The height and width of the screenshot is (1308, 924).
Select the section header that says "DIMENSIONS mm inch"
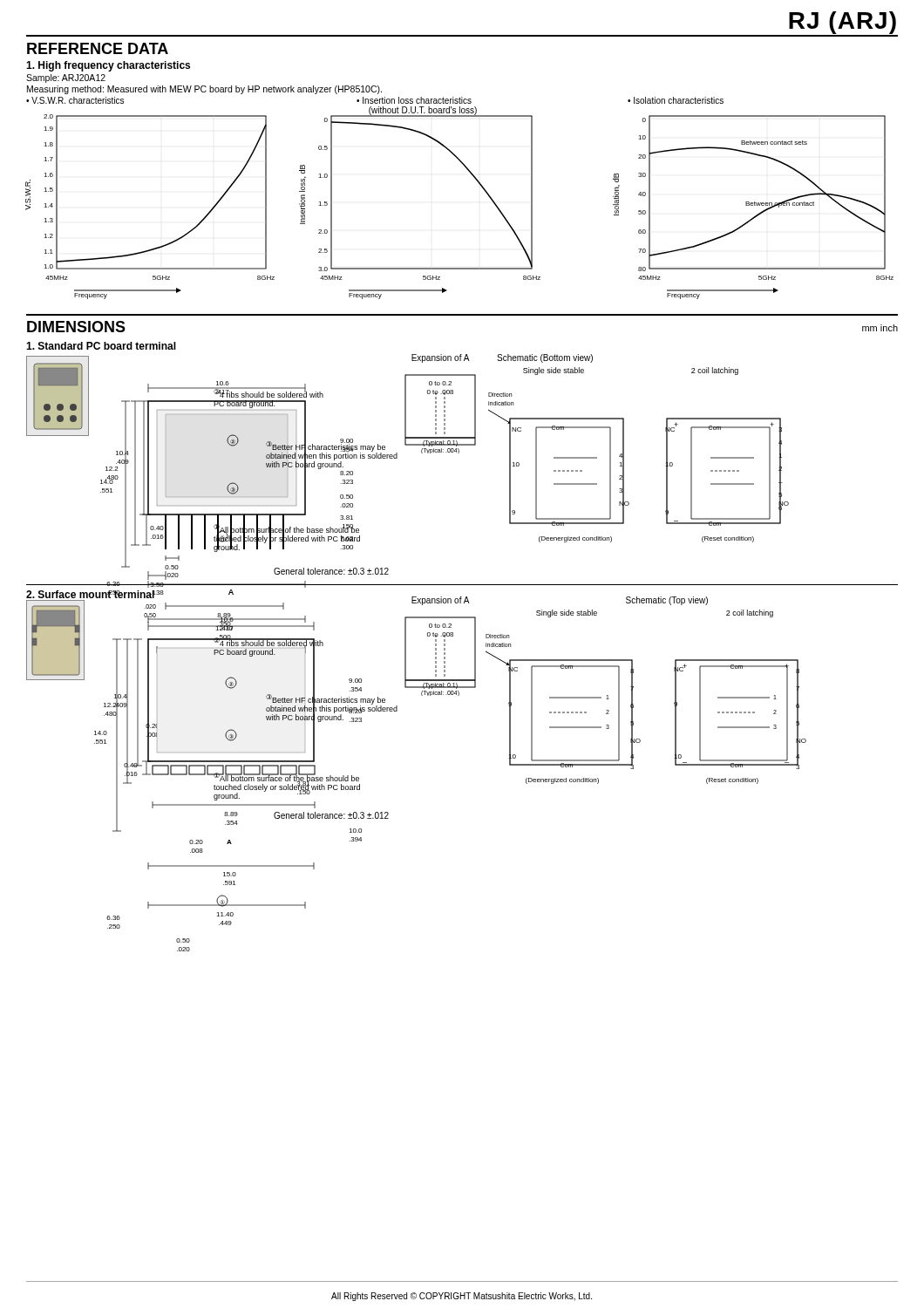pyautogui.click(x=71, y=327)
